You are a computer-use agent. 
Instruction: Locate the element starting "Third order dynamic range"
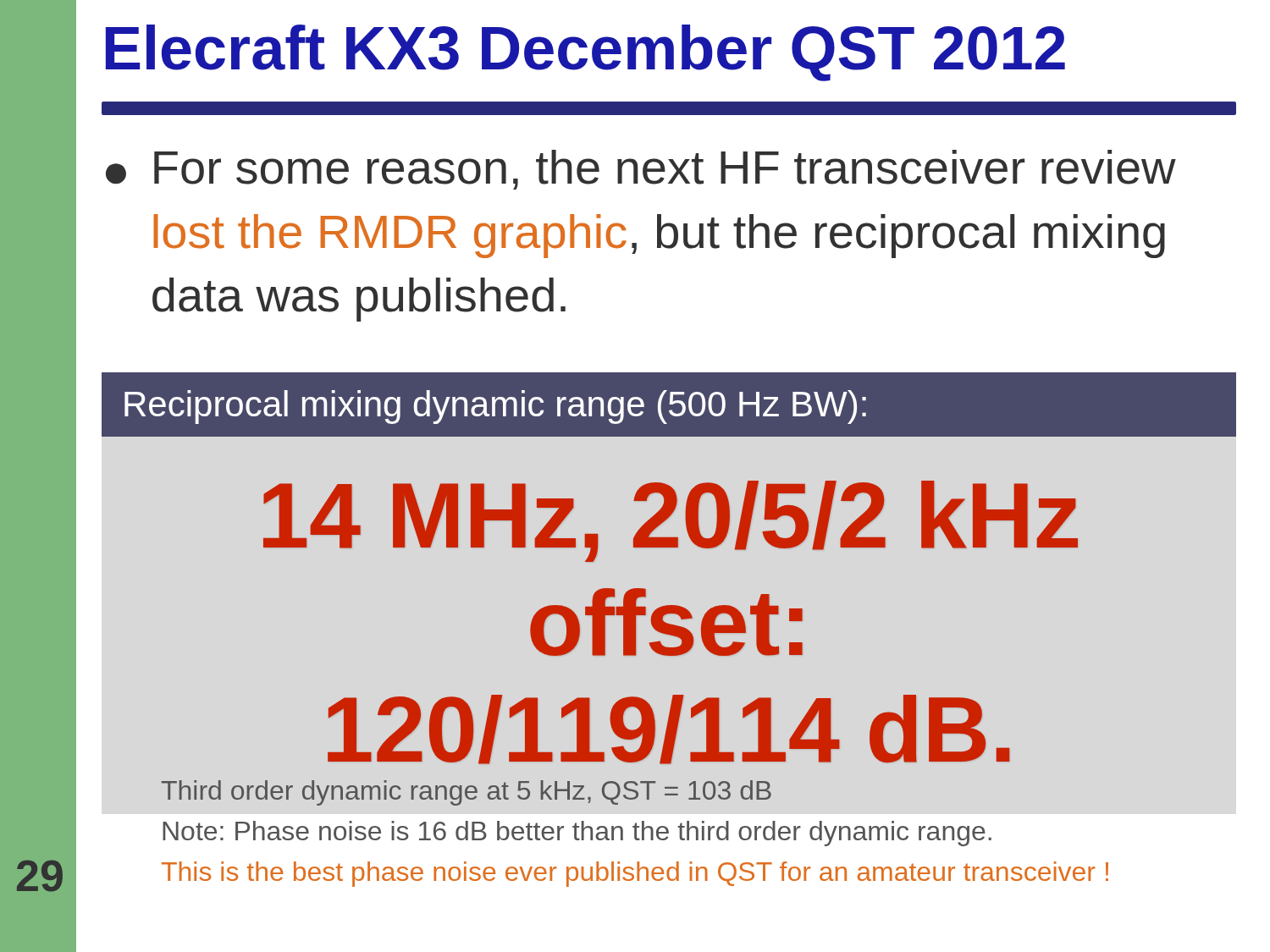click(x=698, y=831)
